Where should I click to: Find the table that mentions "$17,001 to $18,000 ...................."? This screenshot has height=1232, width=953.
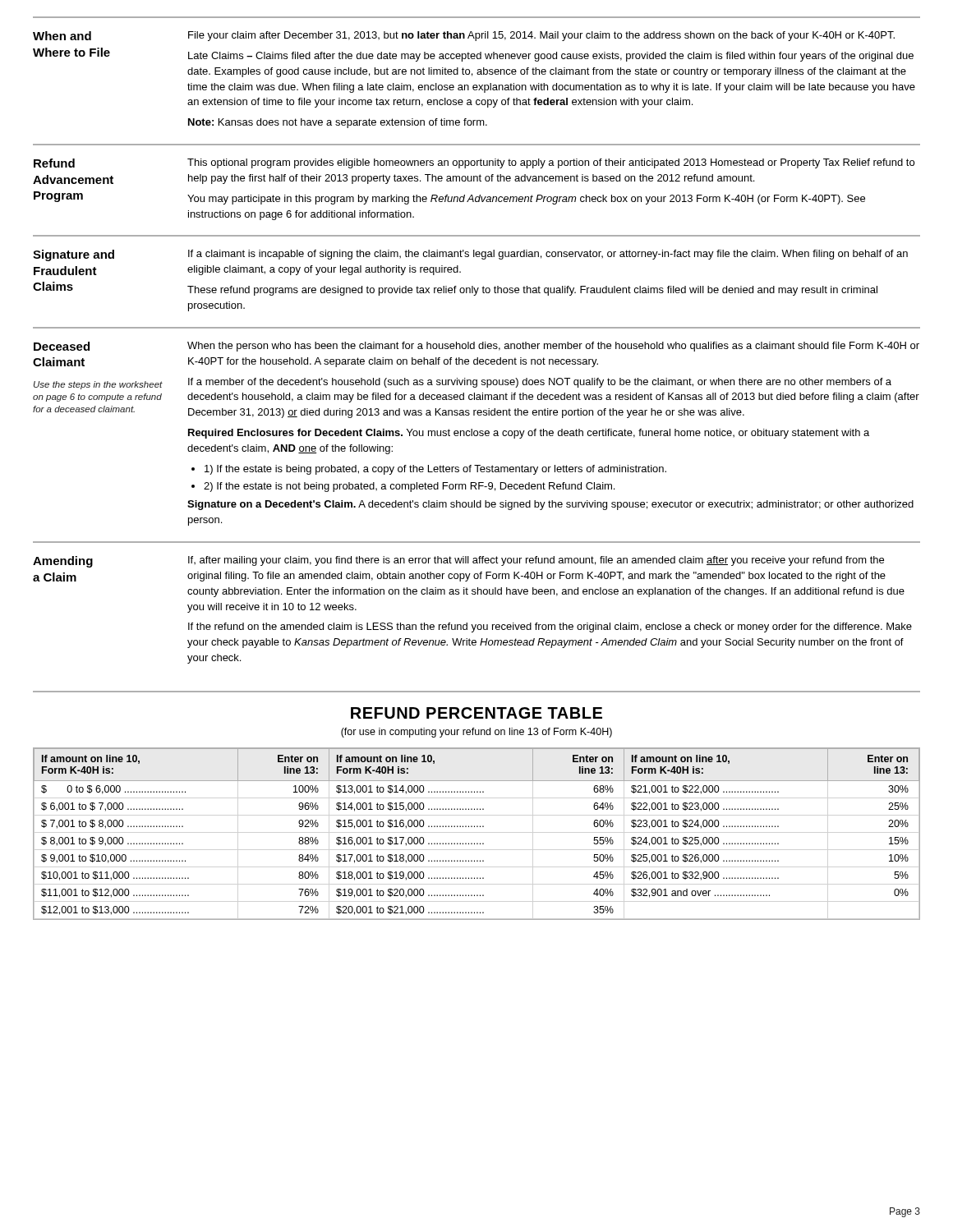point(476,834)
